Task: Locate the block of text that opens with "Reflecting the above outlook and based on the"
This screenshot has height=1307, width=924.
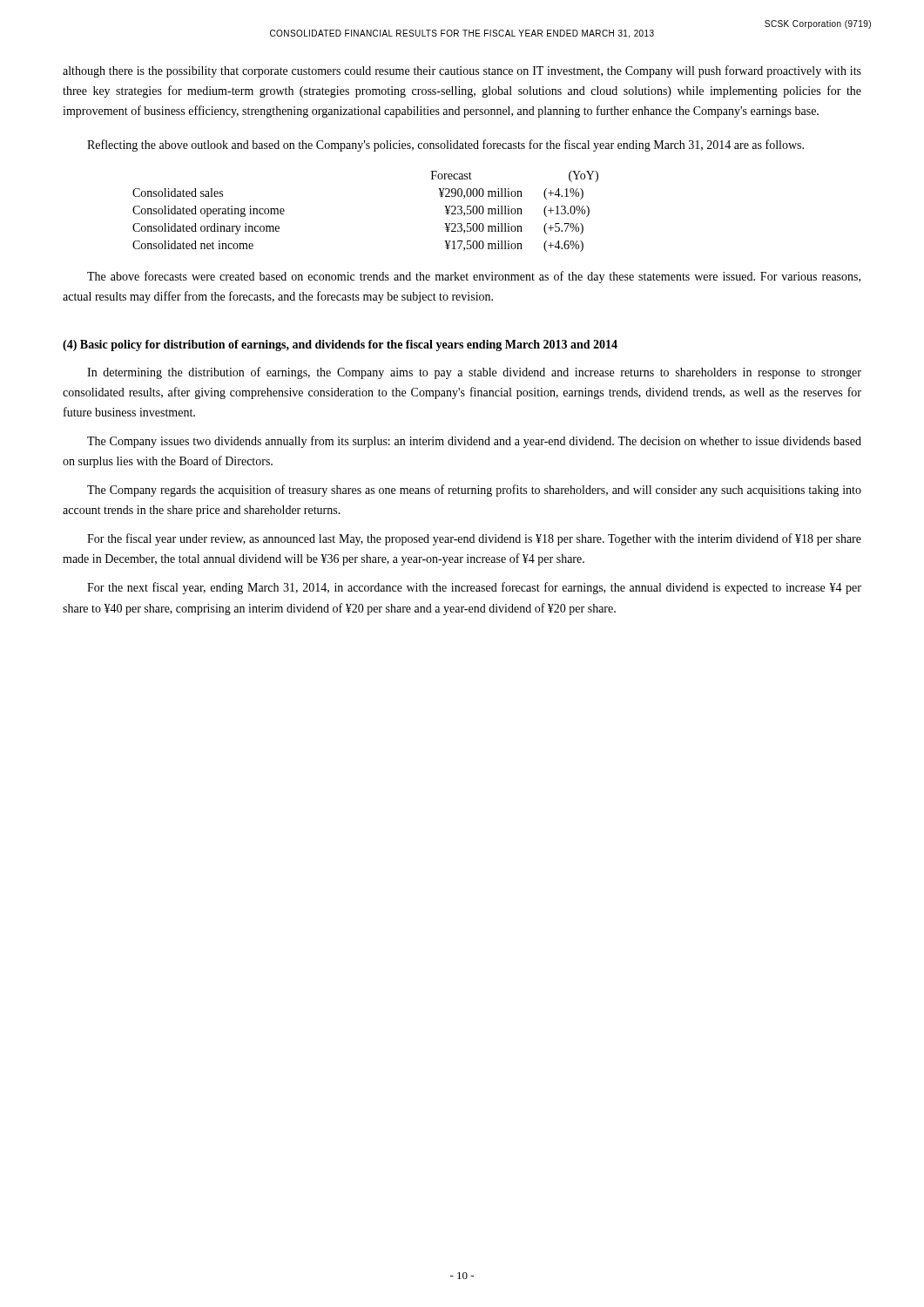Action: pos(462,145)
